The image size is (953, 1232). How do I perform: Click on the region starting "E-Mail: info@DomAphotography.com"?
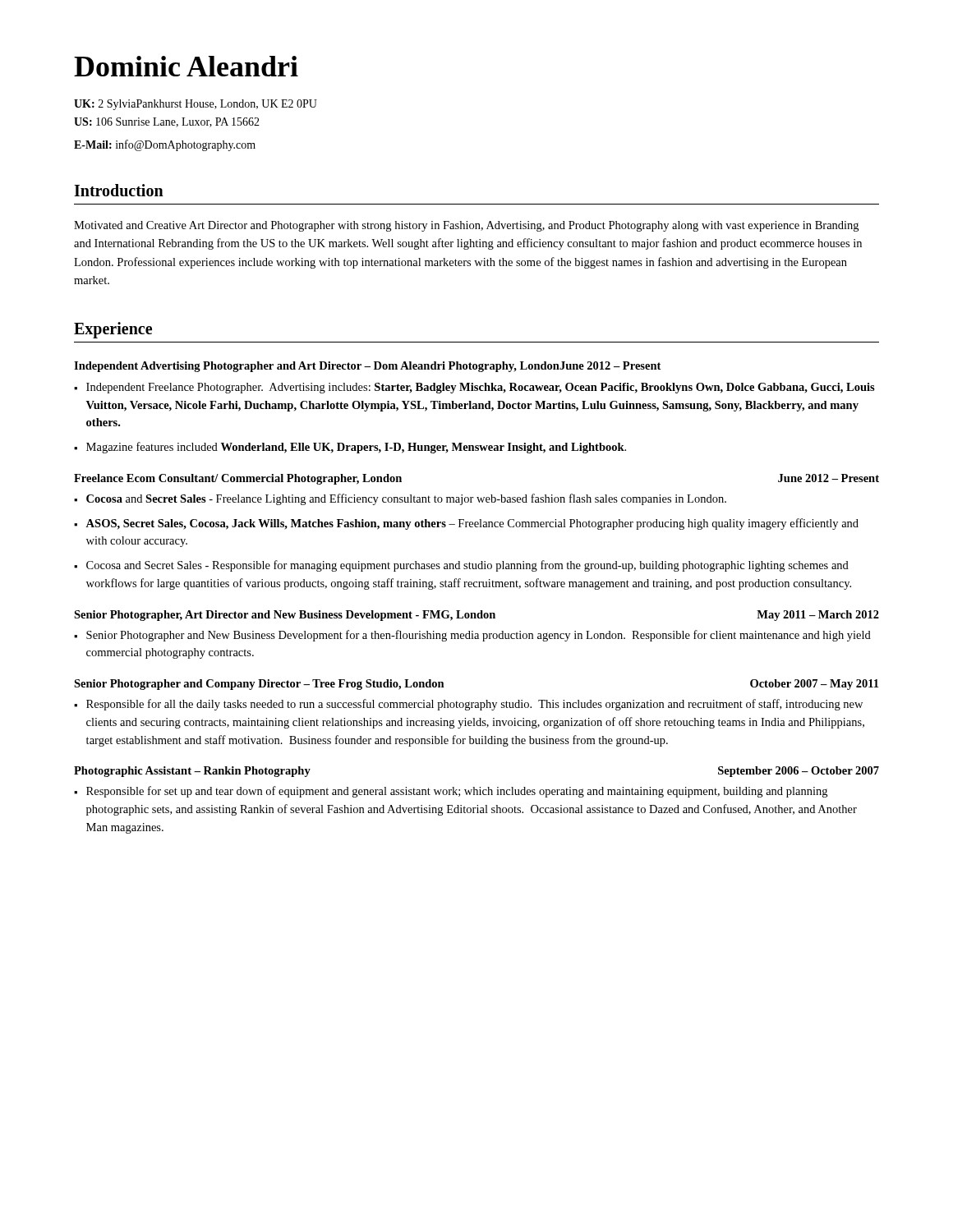pyautogui.click(x=165, y=145)
